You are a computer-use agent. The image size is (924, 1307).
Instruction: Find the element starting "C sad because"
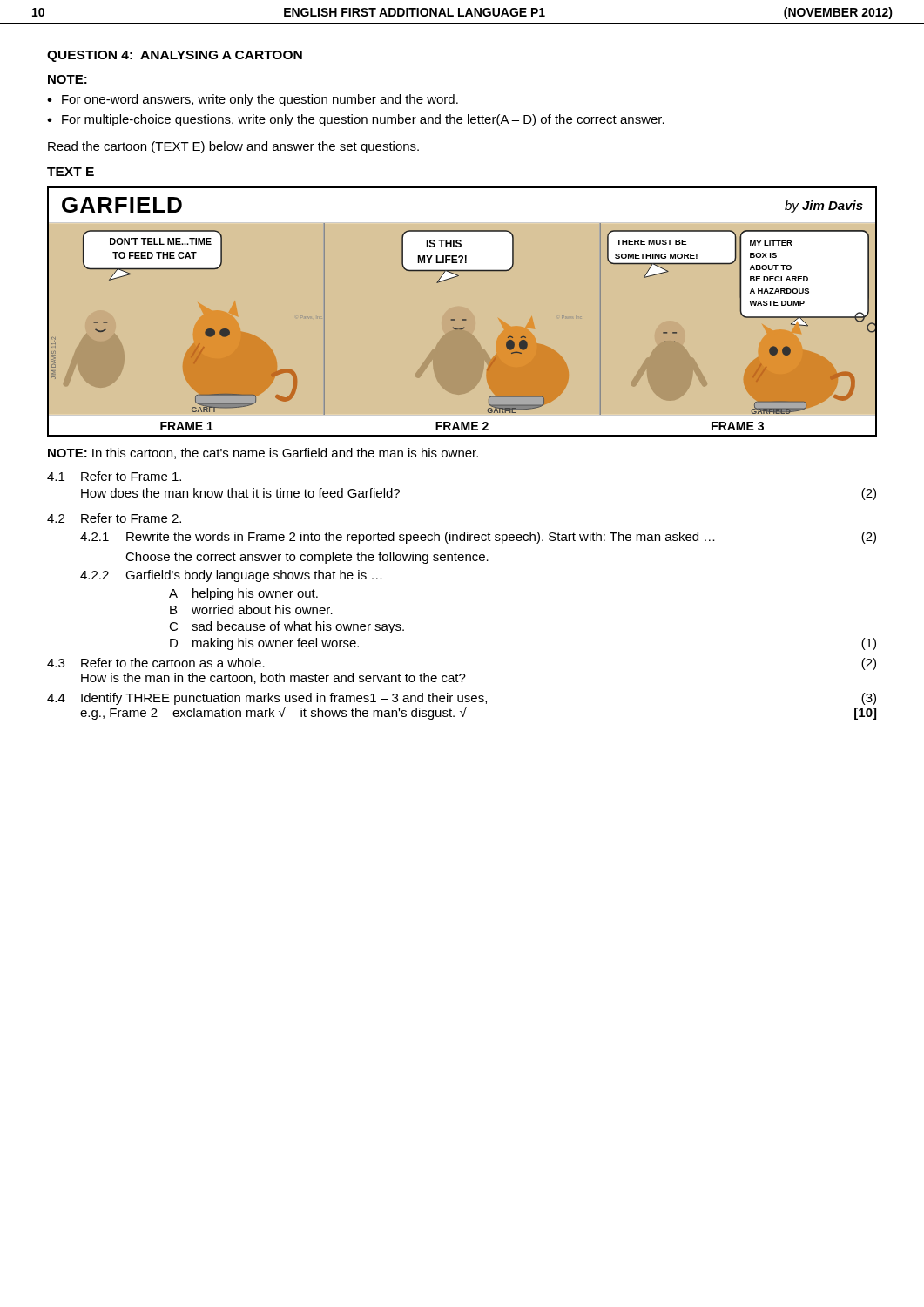pyautogui.click(x=287, y=626)
